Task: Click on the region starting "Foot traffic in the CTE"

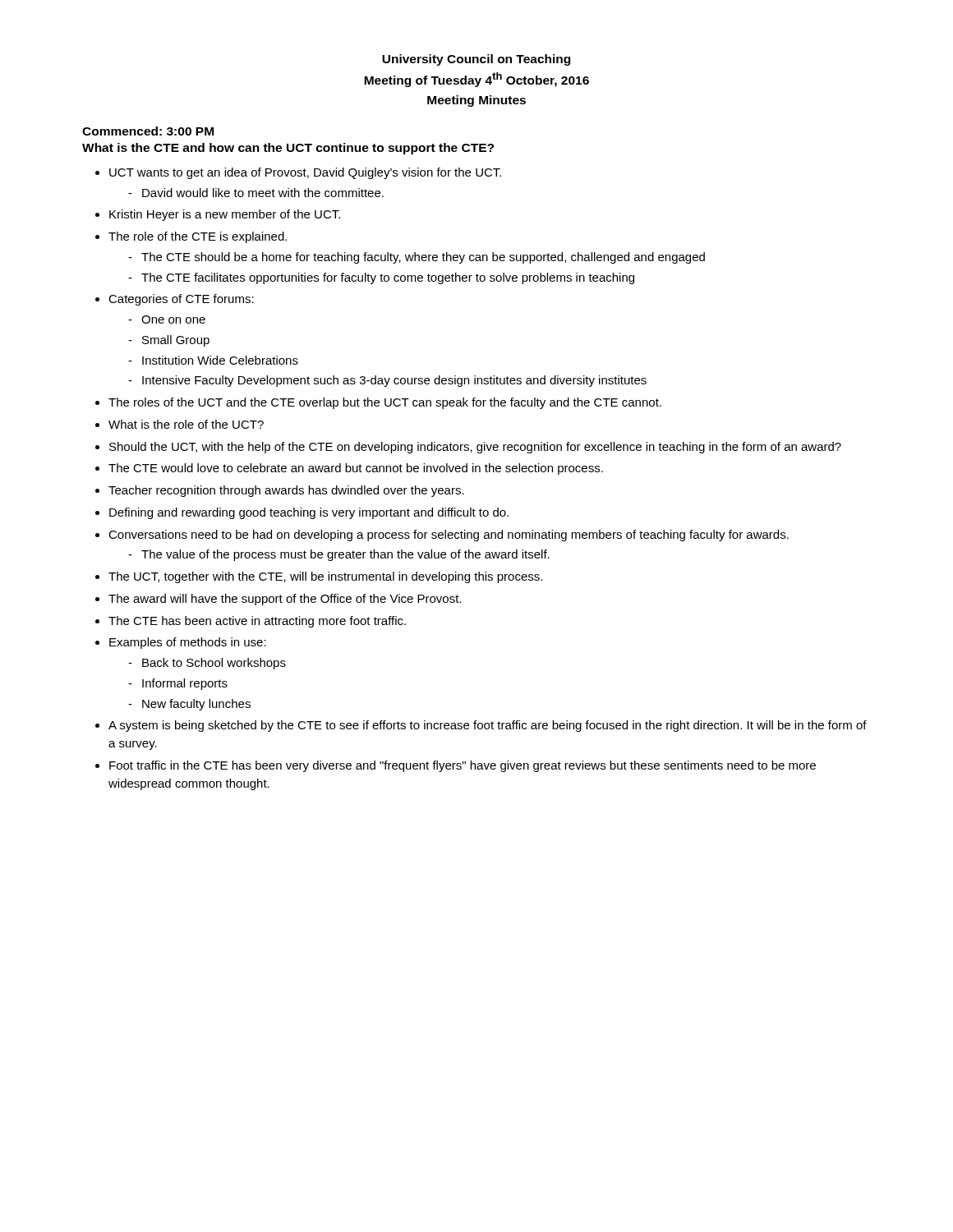Action: coord(462,774)
